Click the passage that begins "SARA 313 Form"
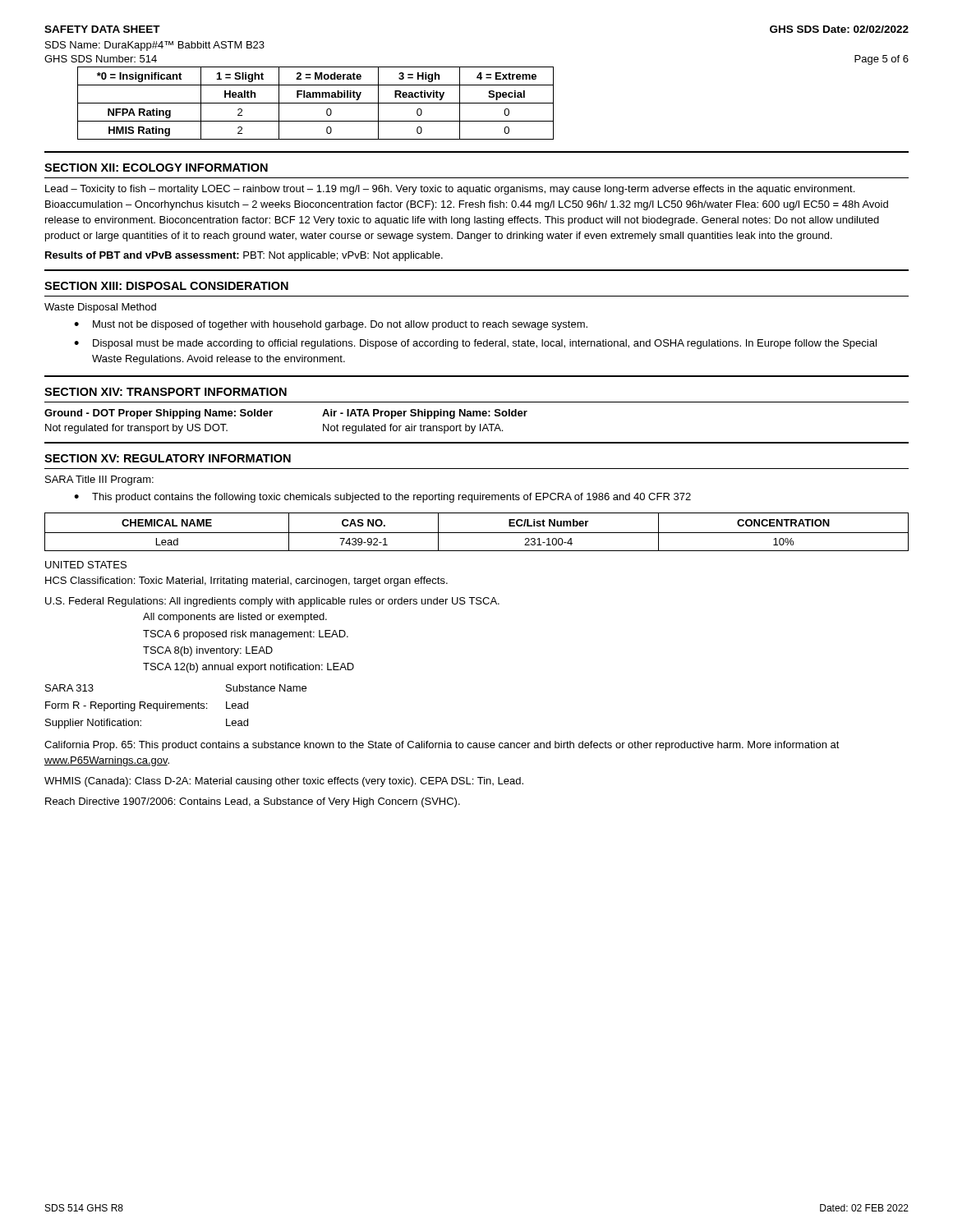The width and height of the screenshot is (953, 1232). coord(176,706)
